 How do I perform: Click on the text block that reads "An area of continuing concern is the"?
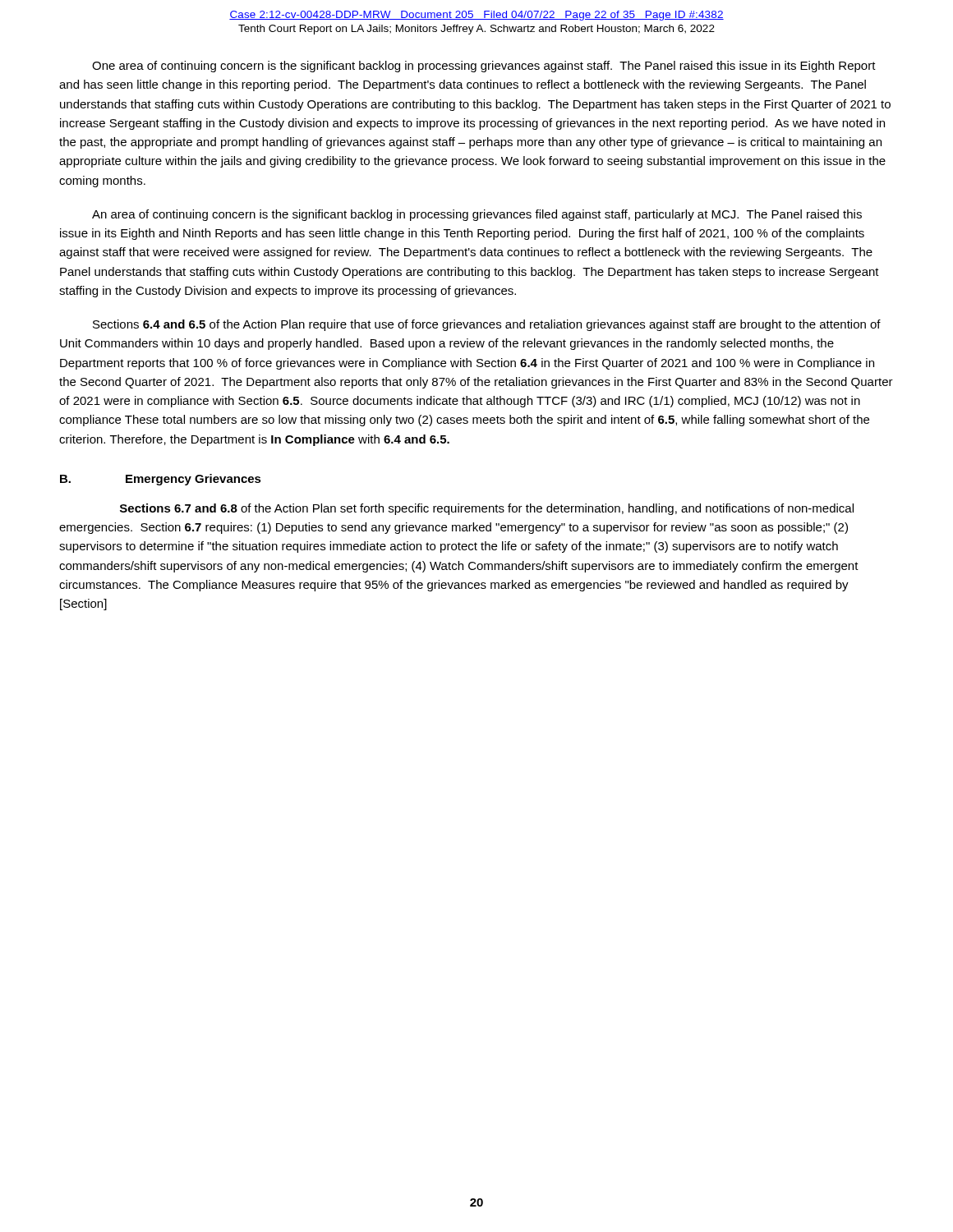coord(469,252)
